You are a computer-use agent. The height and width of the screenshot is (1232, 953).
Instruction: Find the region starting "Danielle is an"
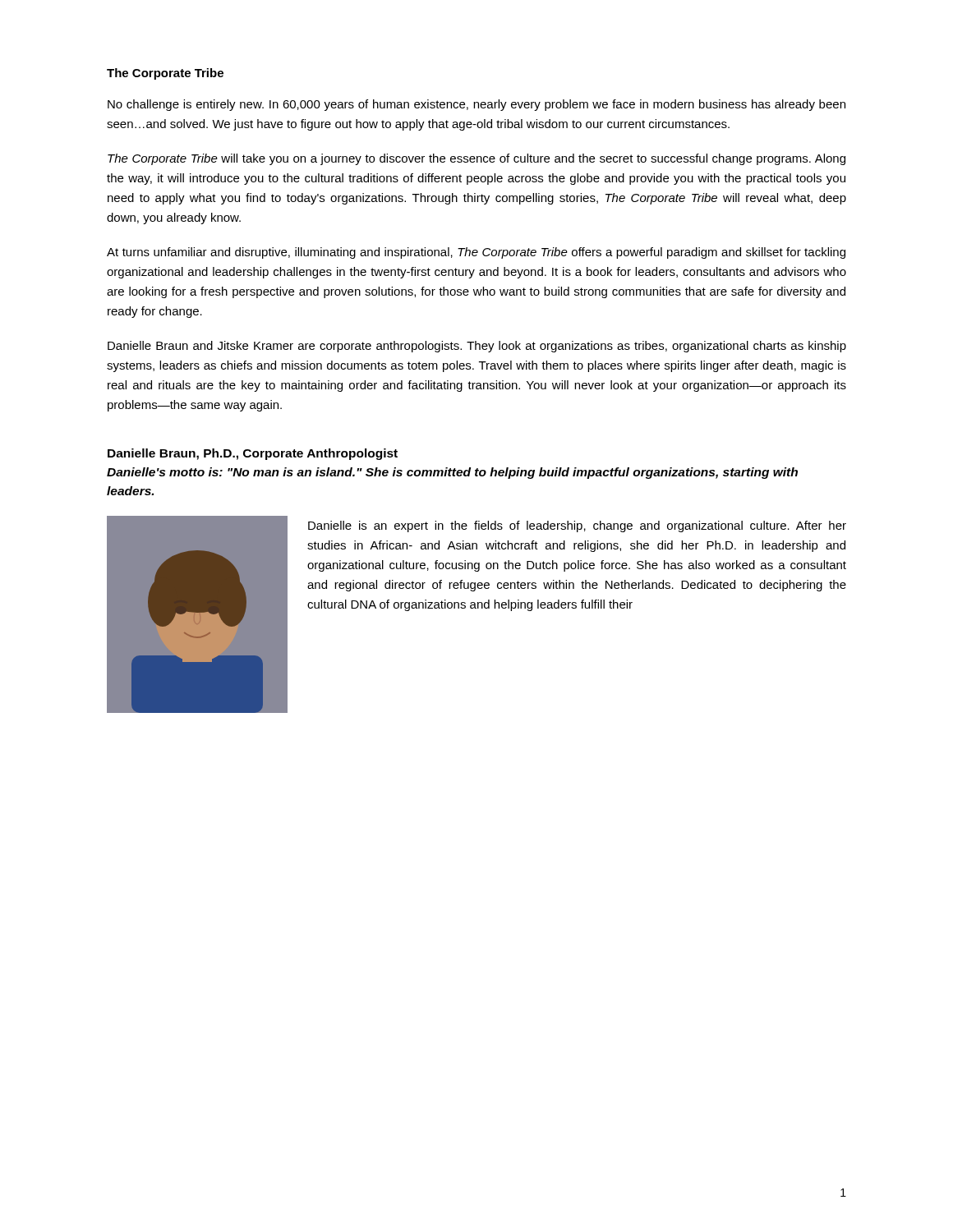[x=577, y=564]
